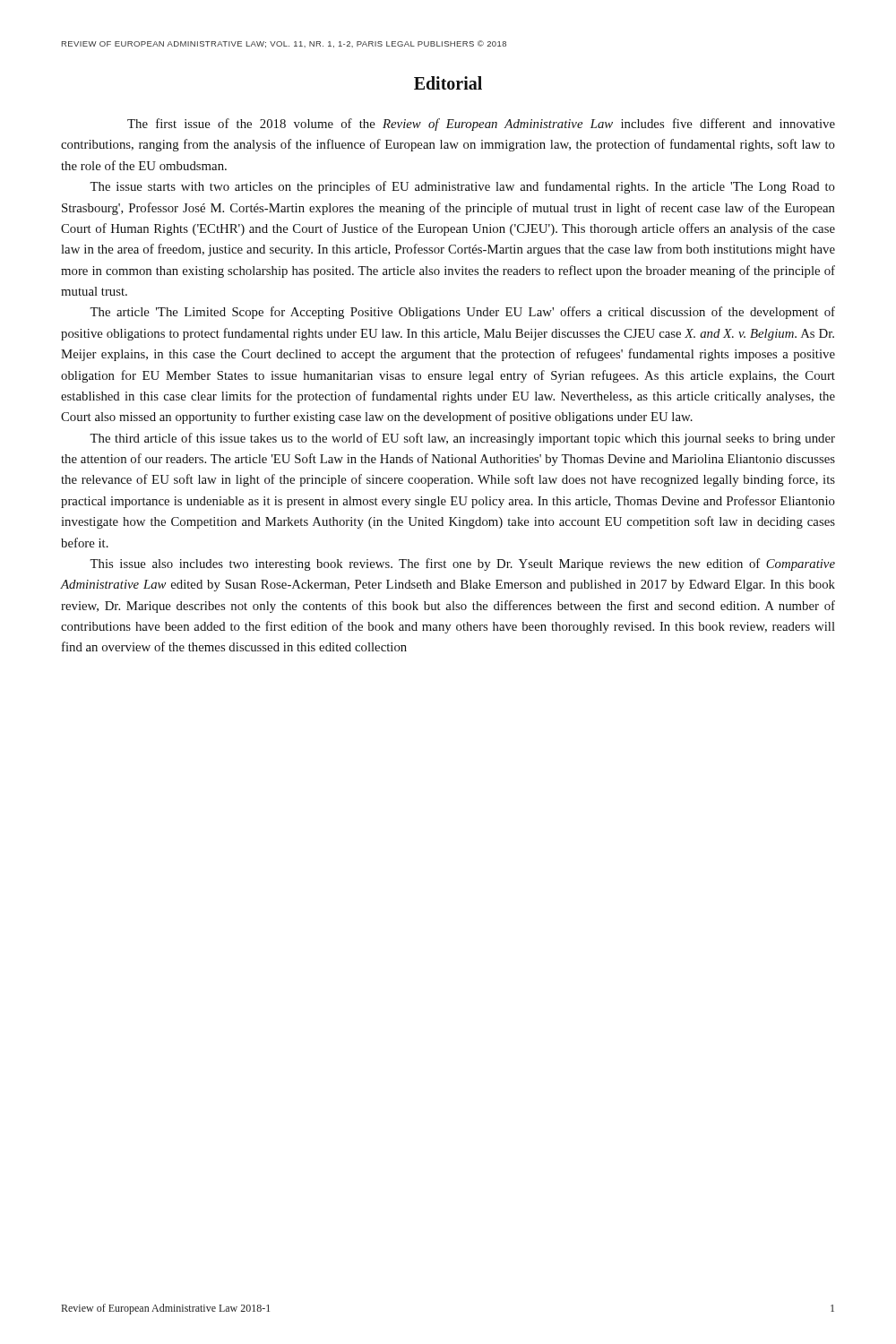This screenshot has height=1344, width=896.
Task: Locate the title
Action: [448, 84]
